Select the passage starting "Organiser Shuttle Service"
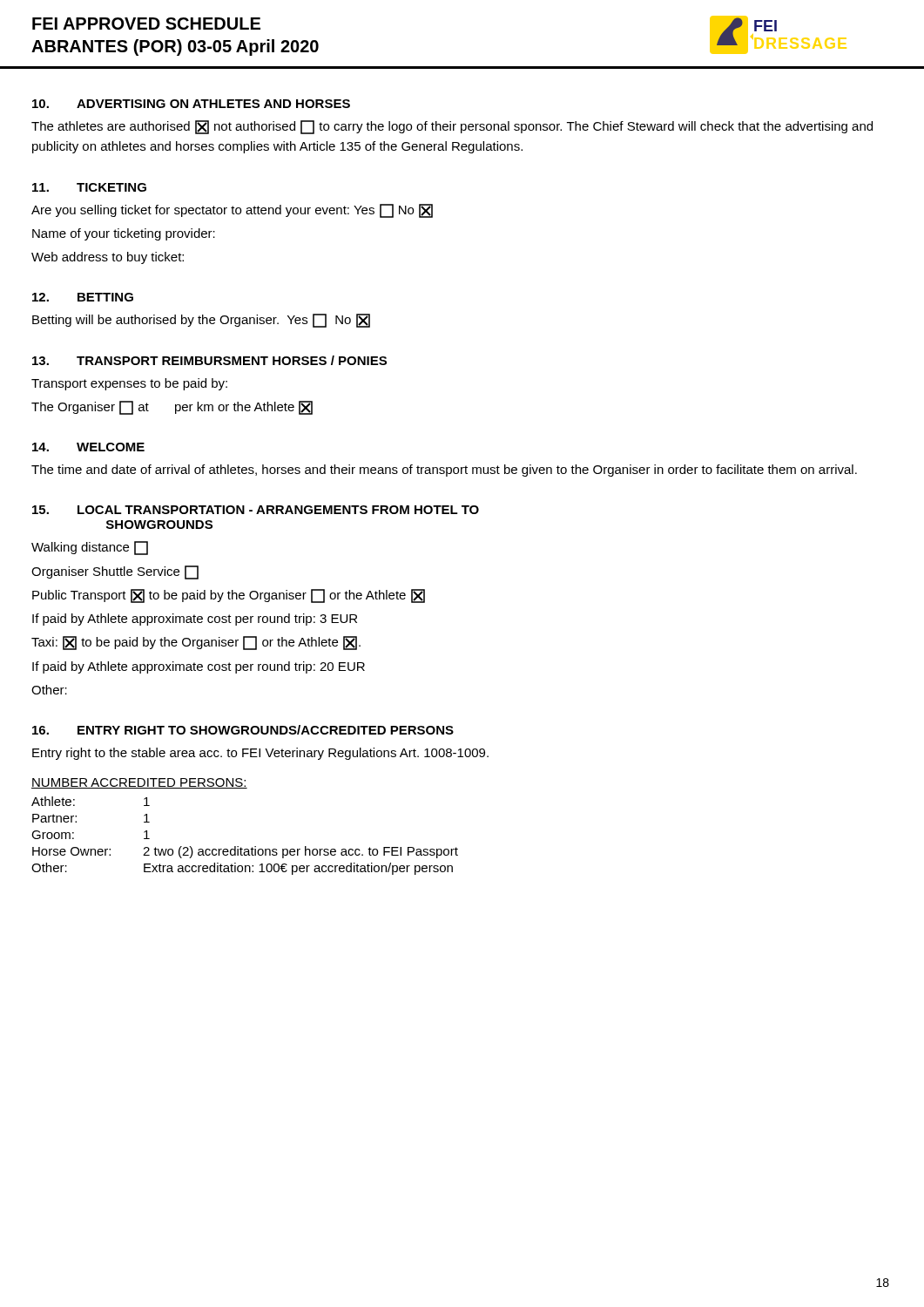The width and height of the screenshot is (924, 1307). (115, 571)
